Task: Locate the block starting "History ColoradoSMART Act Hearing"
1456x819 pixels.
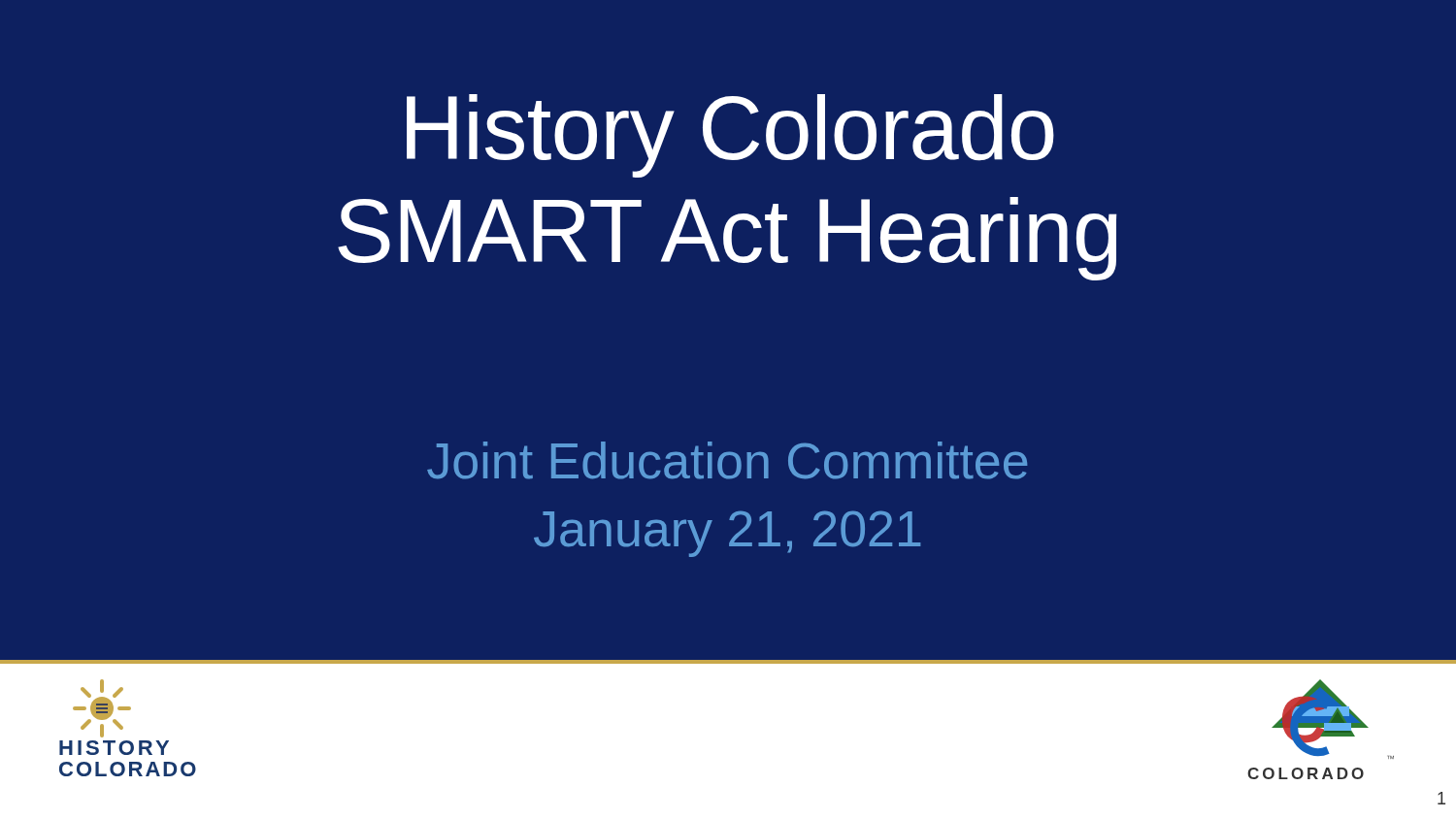Action: pos(728,180)
